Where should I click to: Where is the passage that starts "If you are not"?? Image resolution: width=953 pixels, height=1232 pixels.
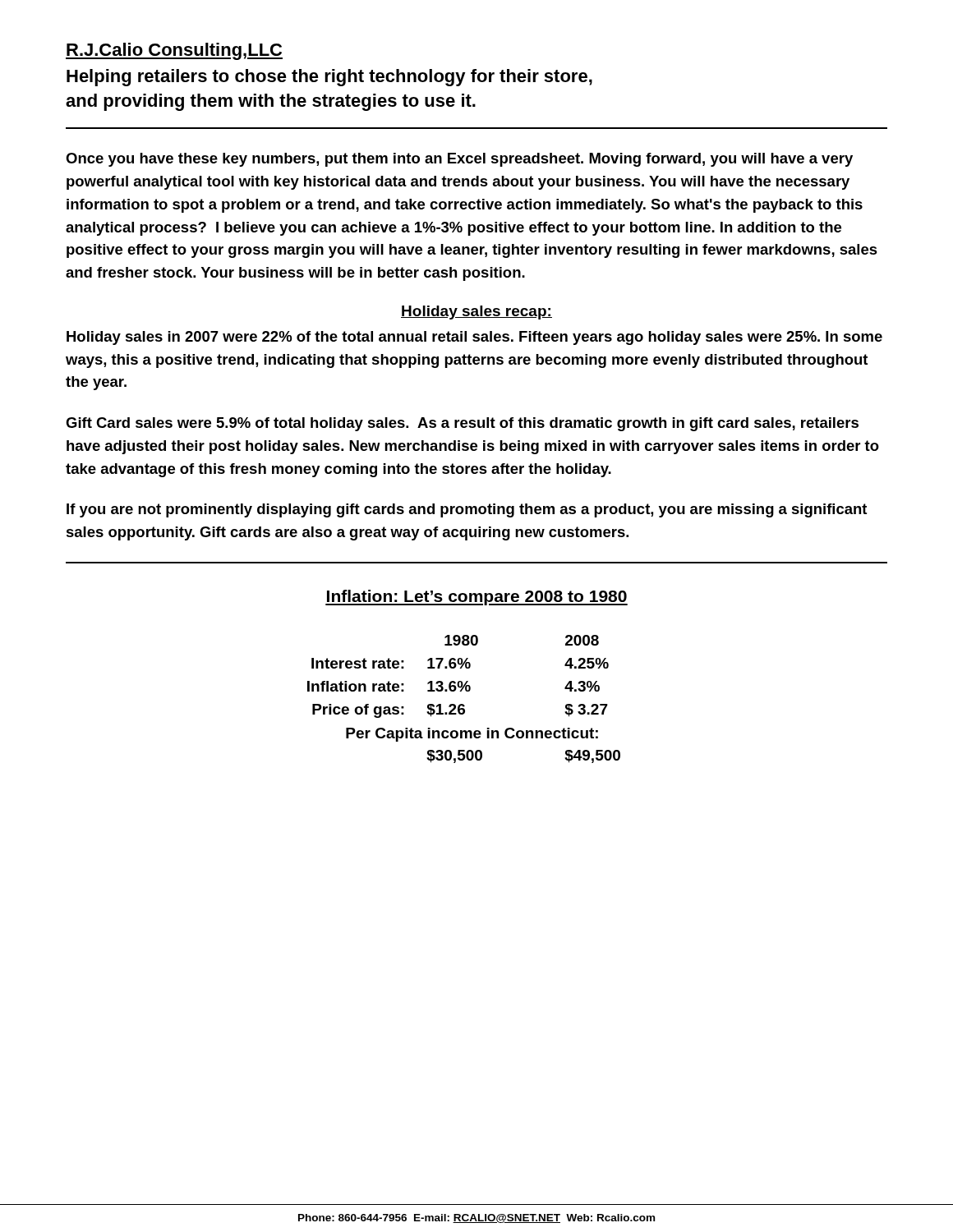pyautogui.click(x=466, y=521)
